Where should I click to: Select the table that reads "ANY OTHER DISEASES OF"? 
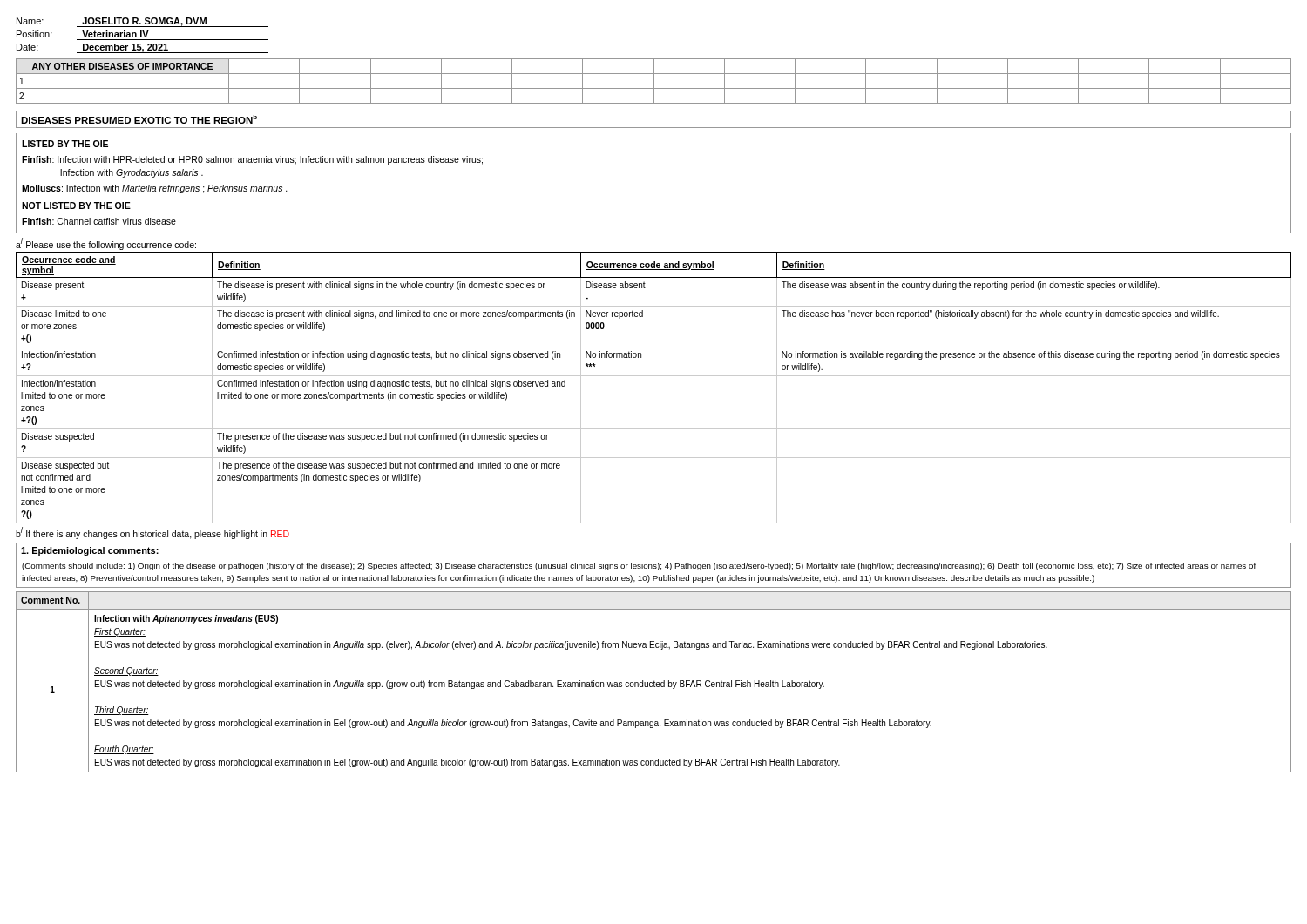pos(654,81)
